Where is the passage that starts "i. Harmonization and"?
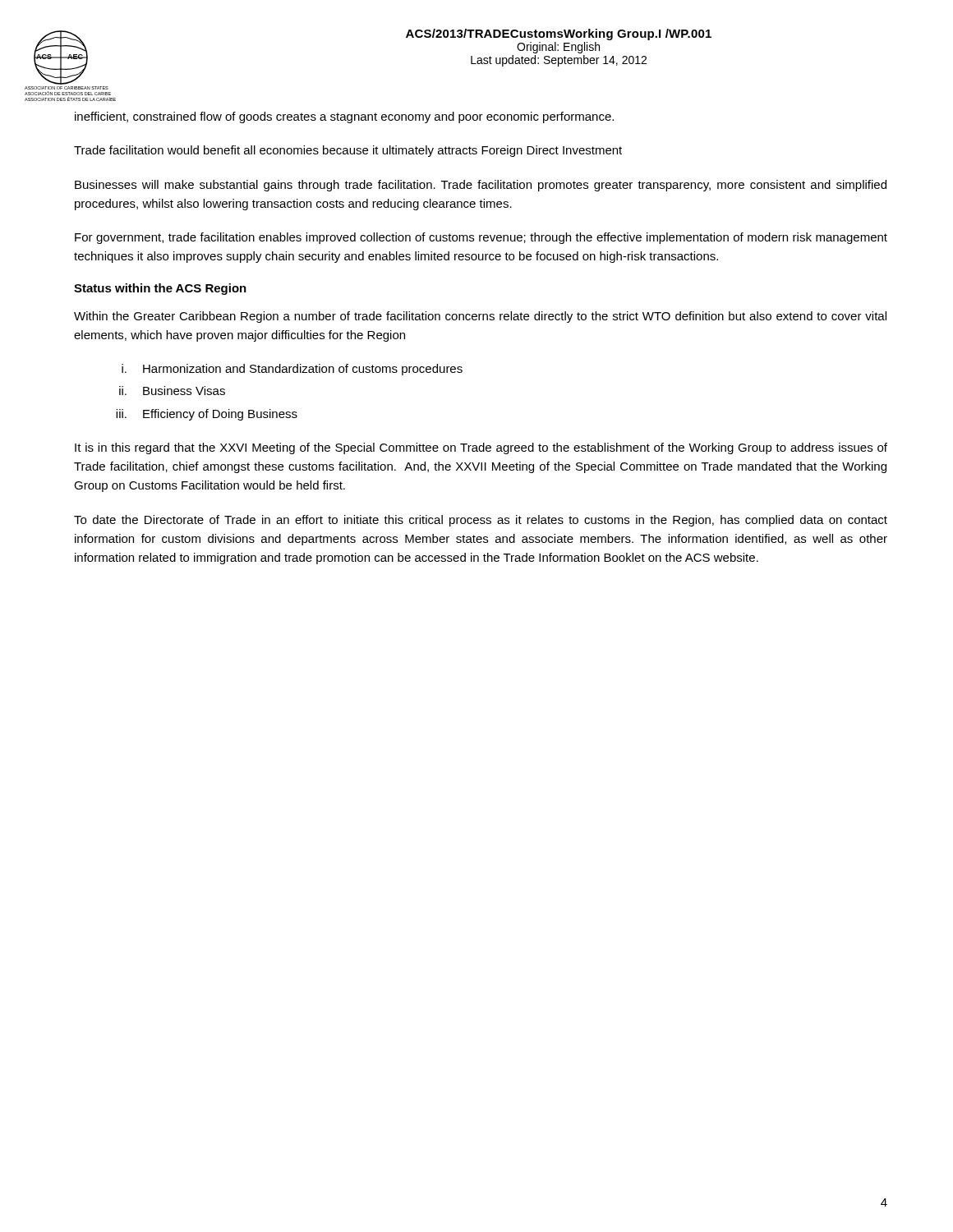 (x=292, y=370)
